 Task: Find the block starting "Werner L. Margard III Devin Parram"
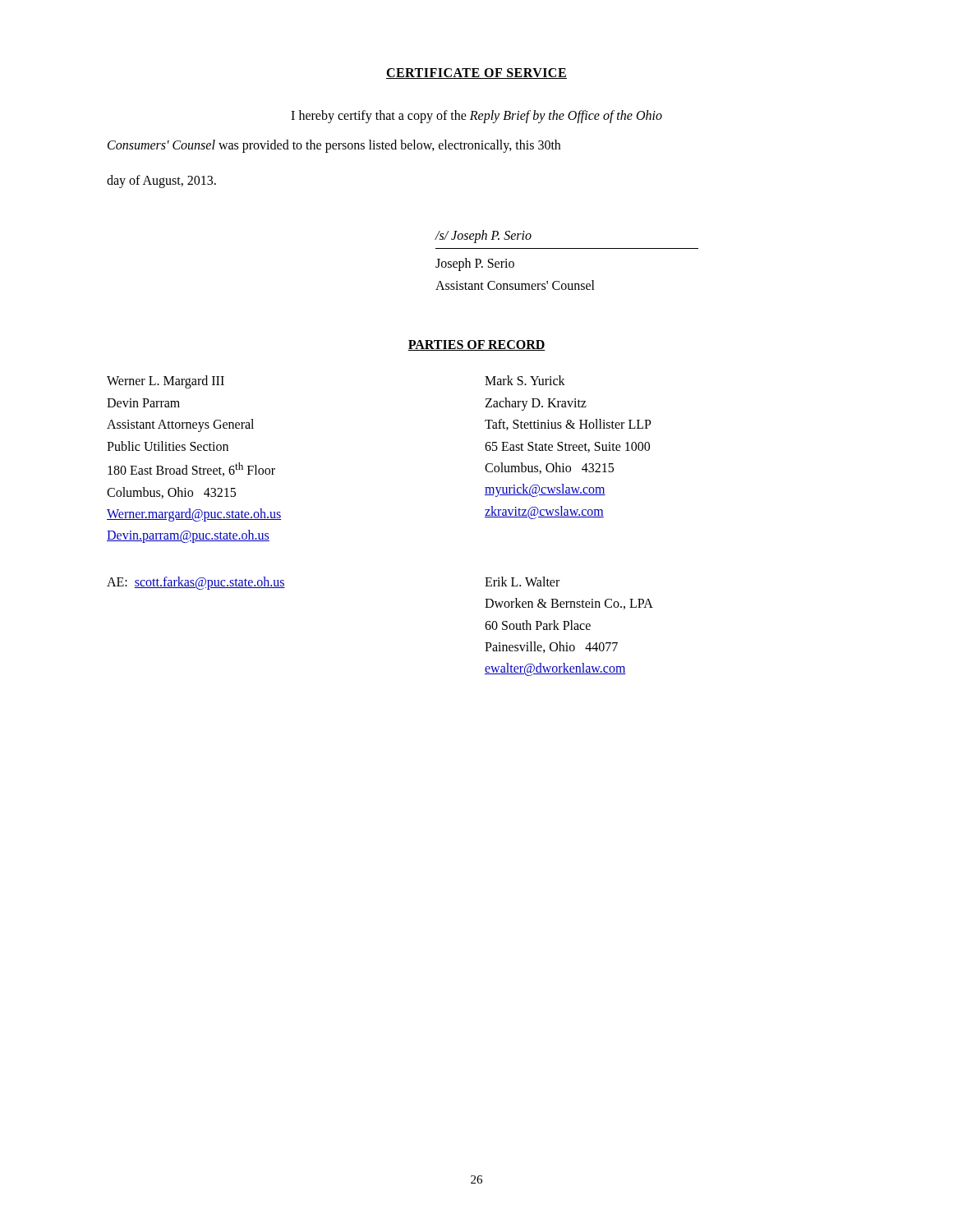click(x=194, y=458)
